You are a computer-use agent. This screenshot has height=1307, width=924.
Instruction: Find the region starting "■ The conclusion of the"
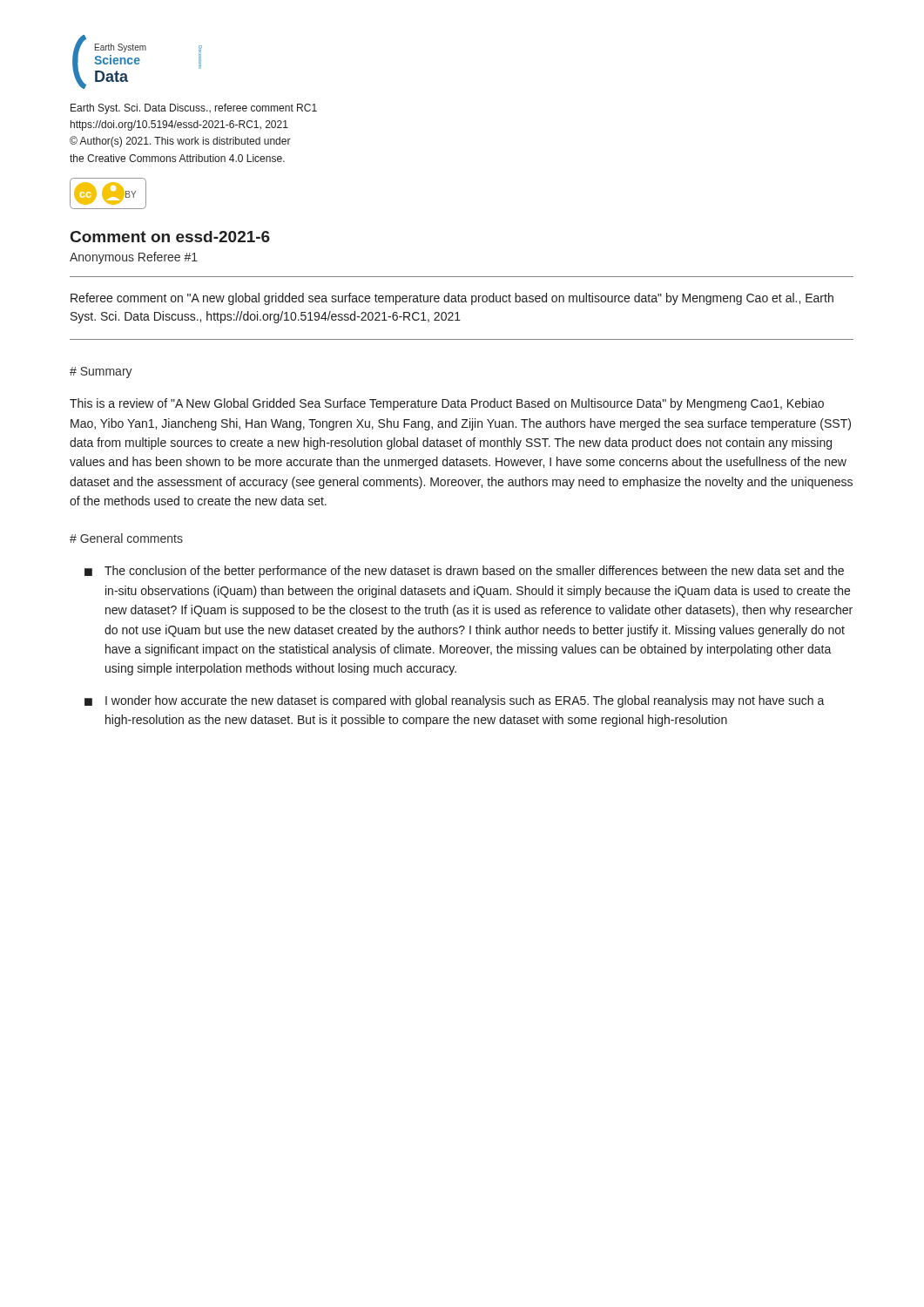point(469,620)
